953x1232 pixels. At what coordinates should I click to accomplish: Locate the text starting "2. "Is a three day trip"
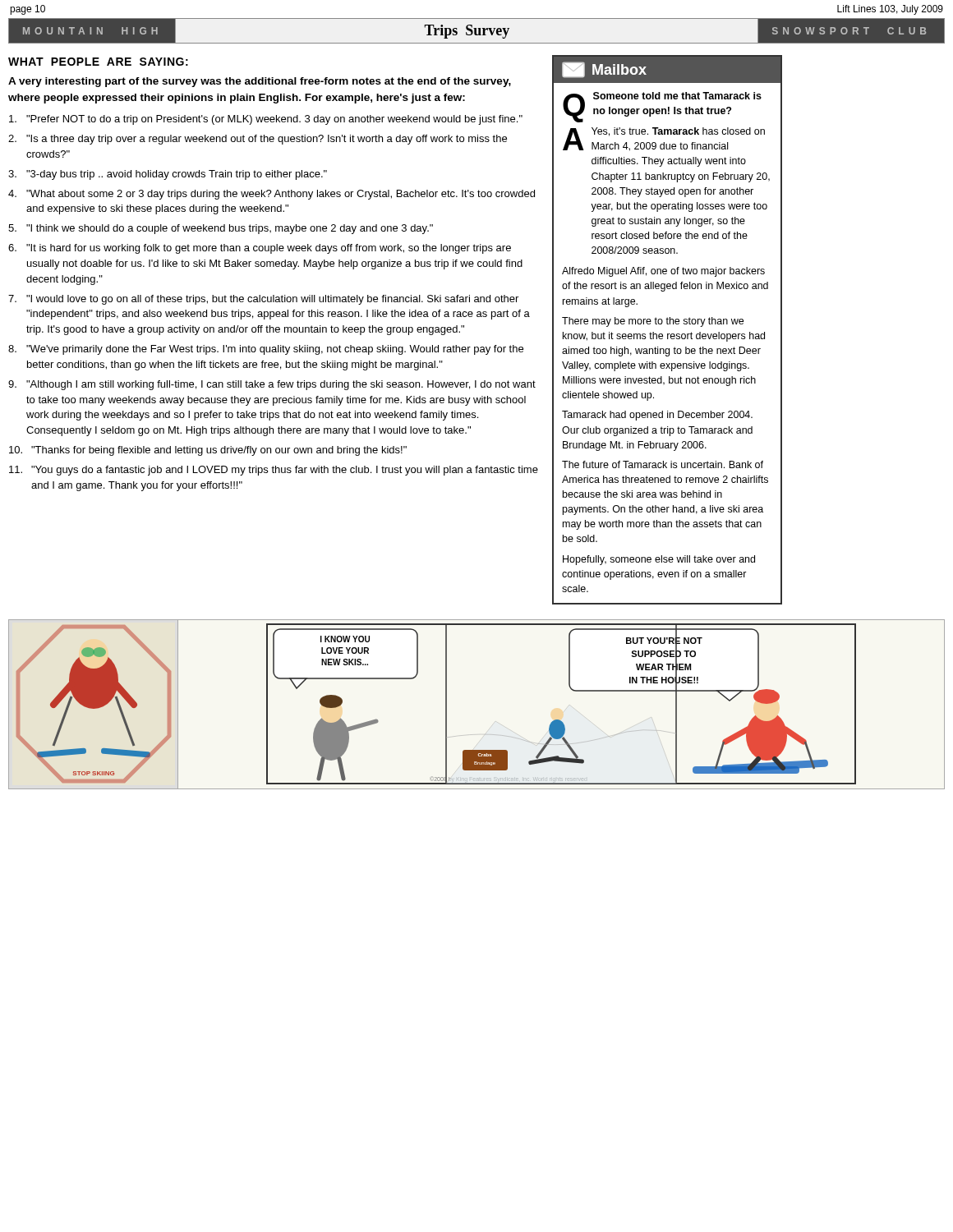pos(275,147)
